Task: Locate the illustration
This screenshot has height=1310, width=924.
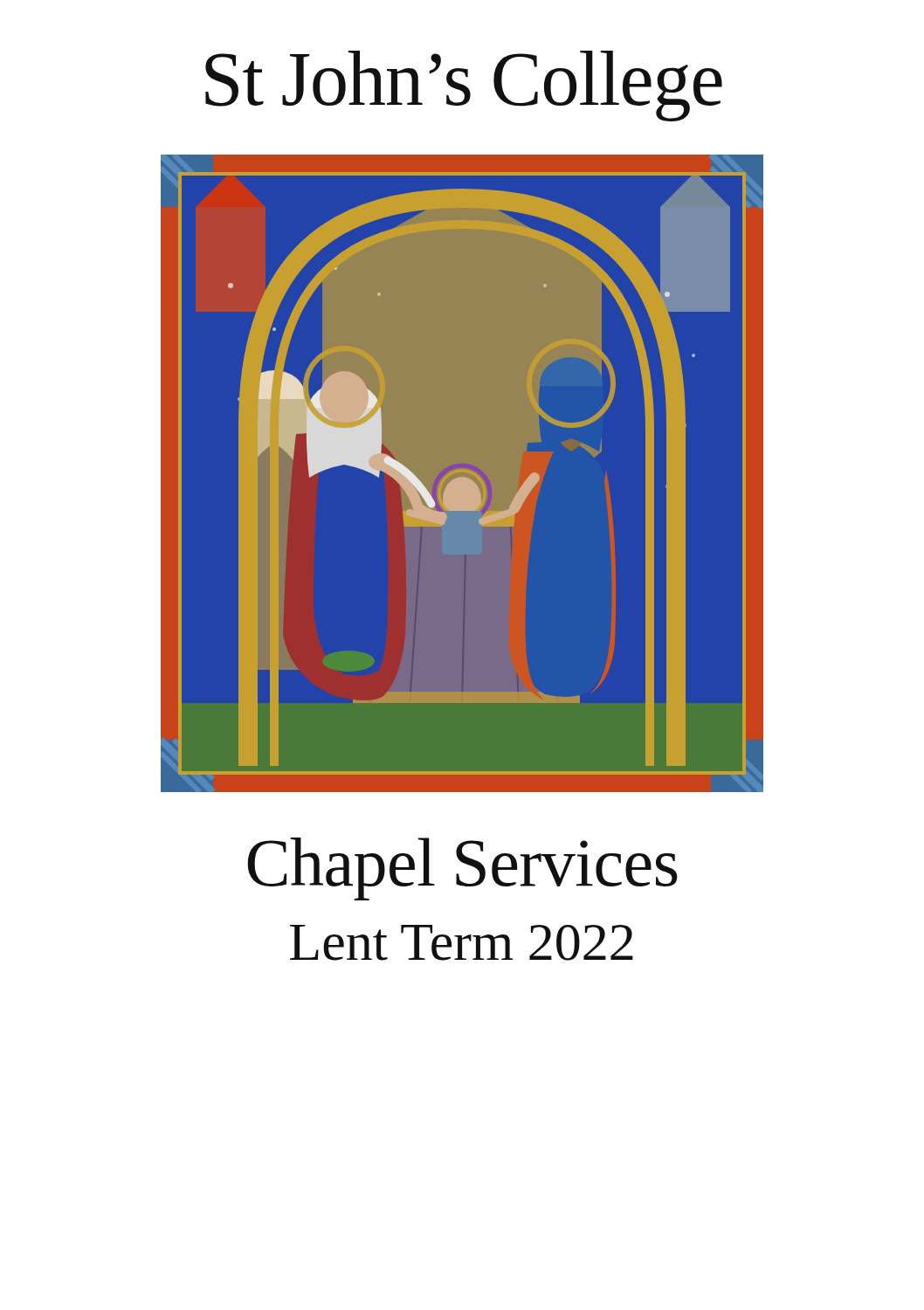Action: pos(462,473)
